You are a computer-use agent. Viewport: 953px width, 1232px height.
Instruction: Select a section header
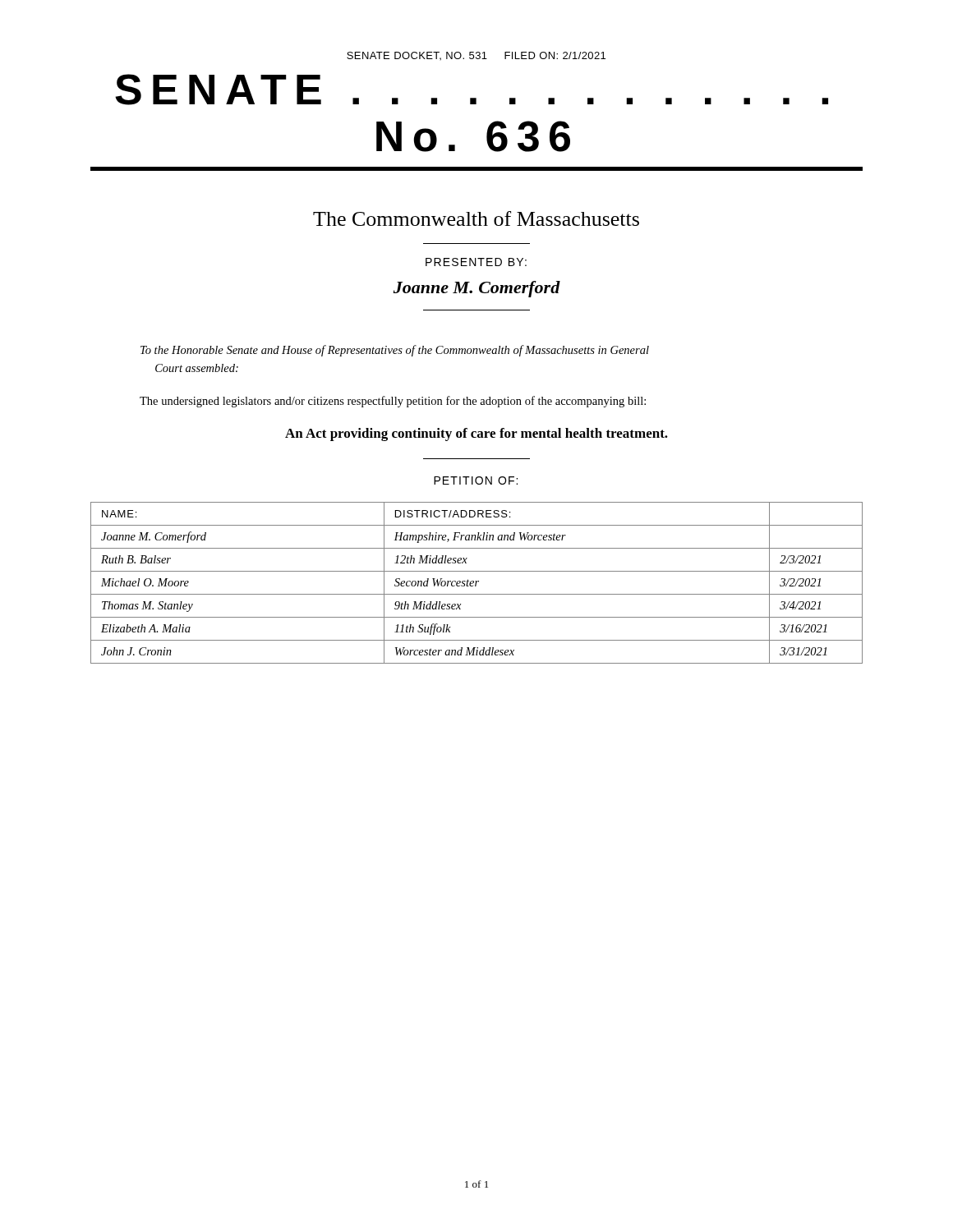[476, 226]
